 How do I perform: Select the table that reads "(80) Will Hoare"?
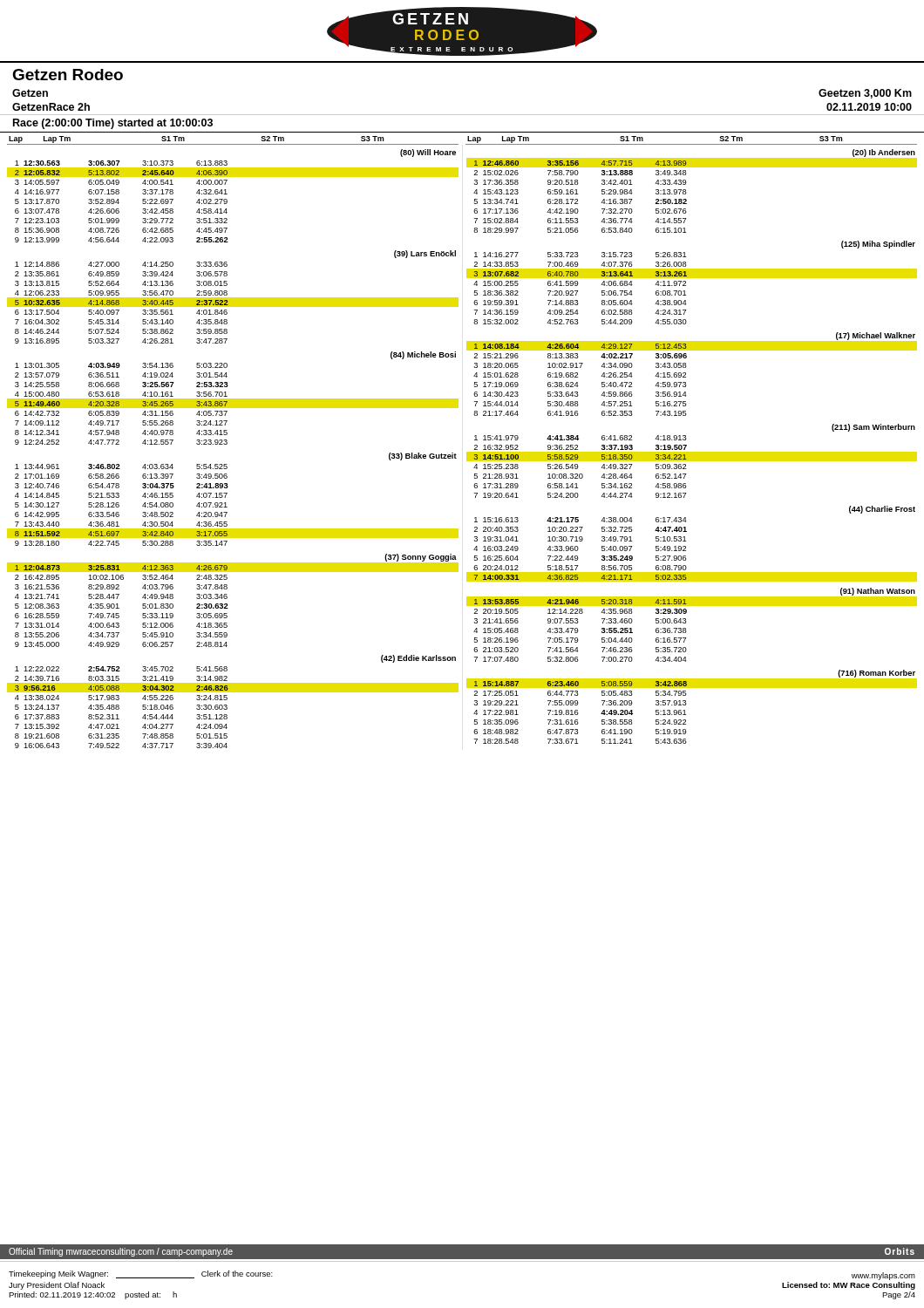(x=233, y=196)
